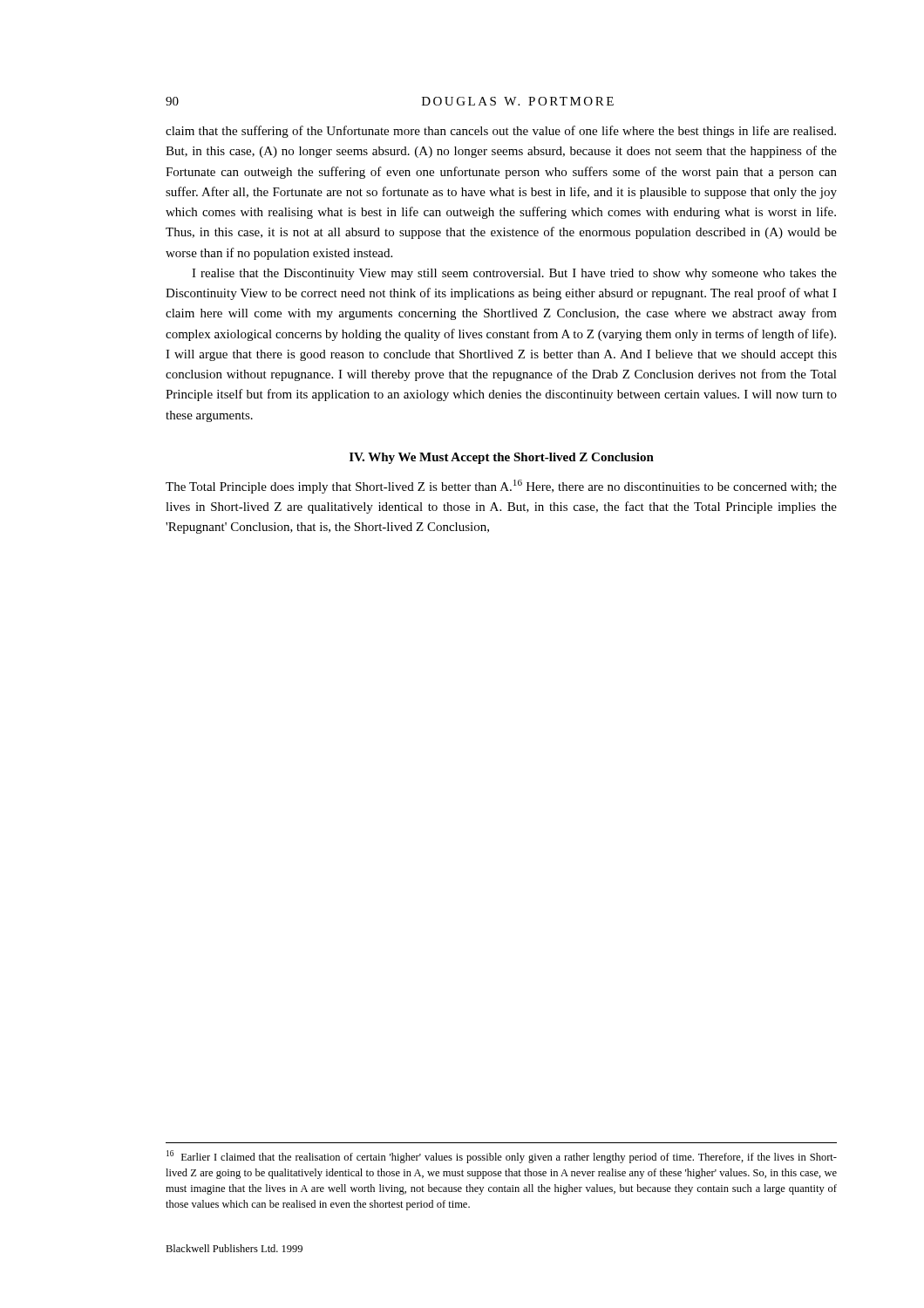Screen dimensions: 1308x924
Task: Locate the block starting "The Total Principle does"
Action: pyautogui.click(x=501, y=507)
